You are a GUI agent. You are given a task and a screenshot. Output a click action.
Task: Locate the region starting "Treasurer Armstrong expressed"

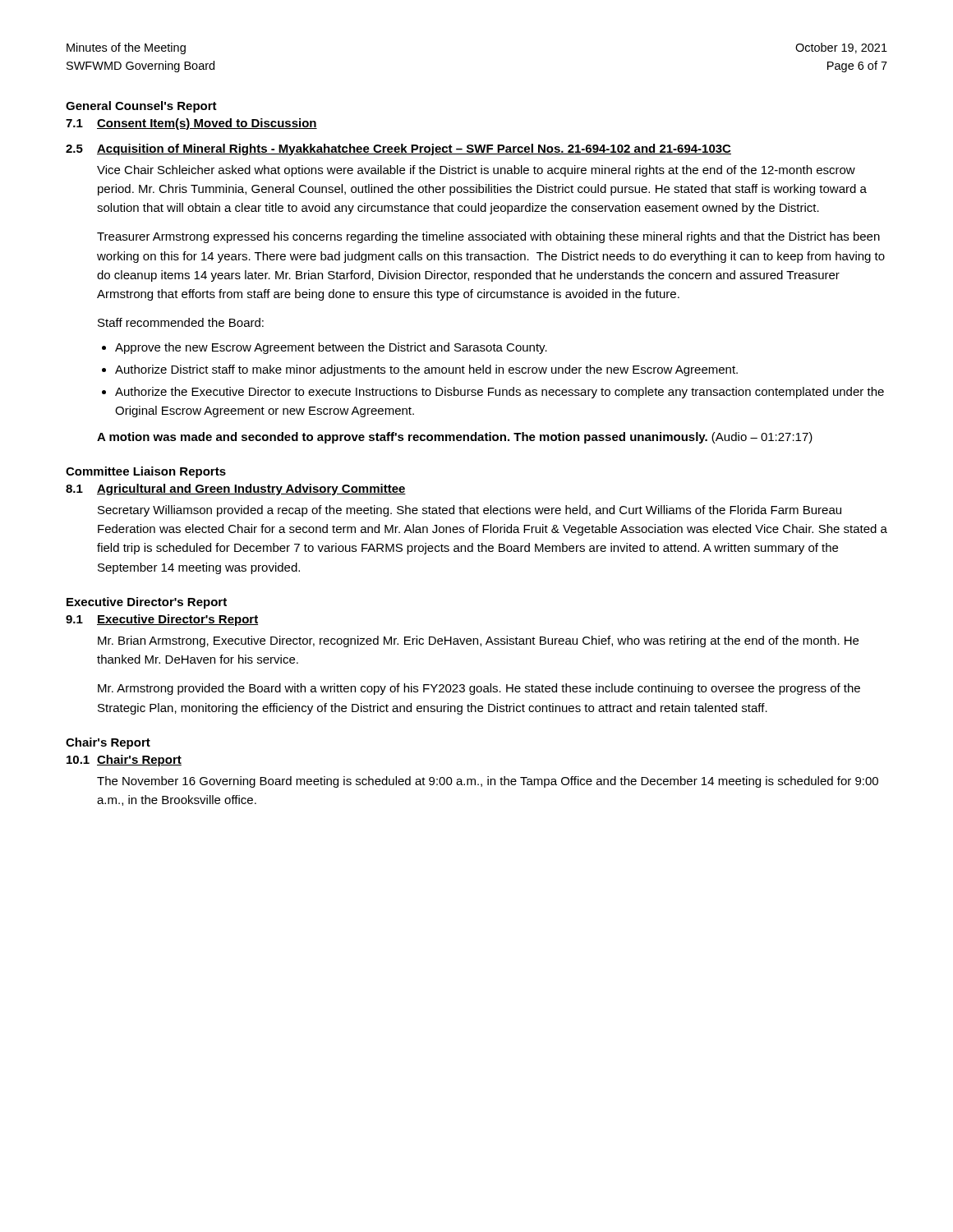pos(491,265)
